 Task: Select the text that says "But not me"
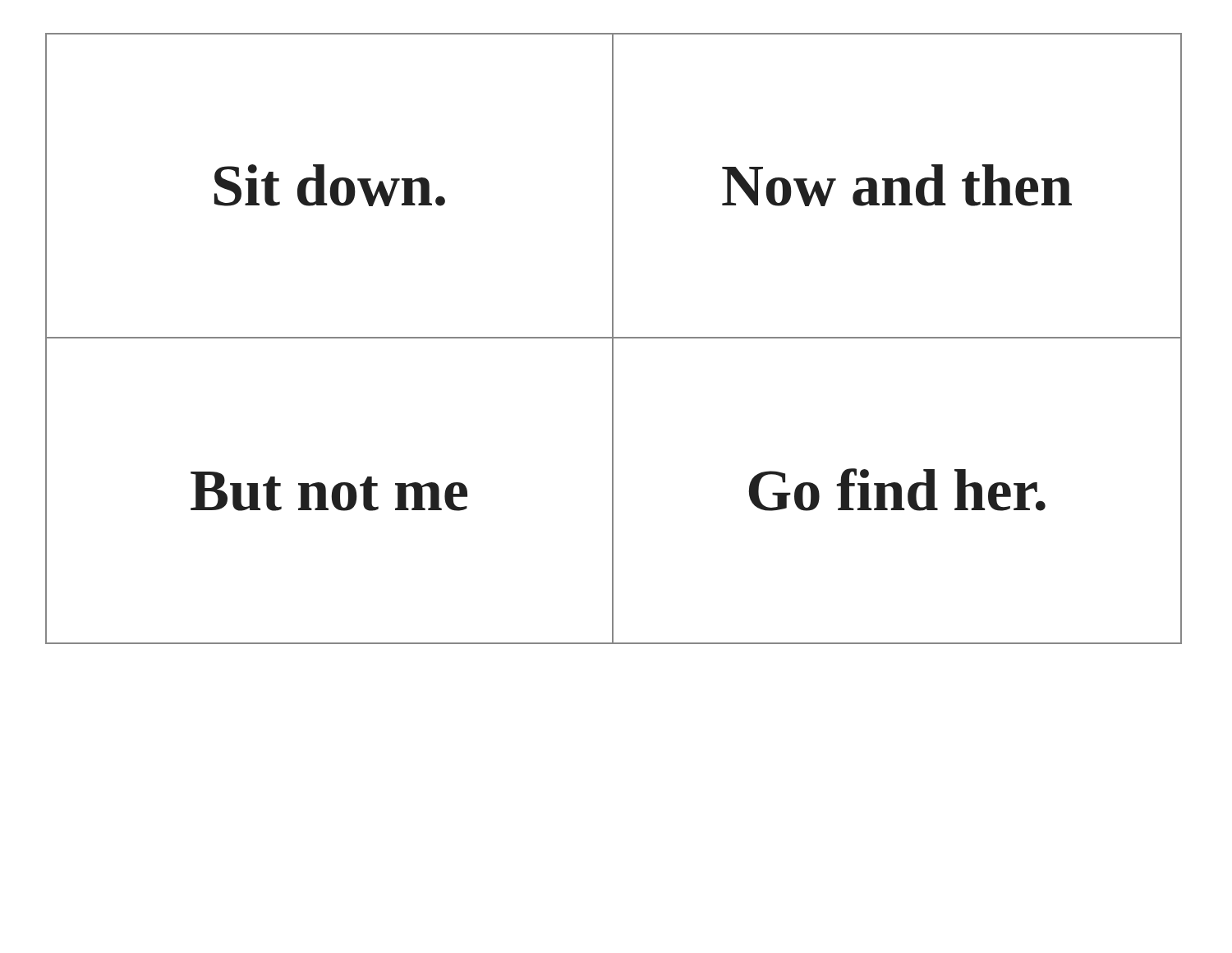pos(329,490)
